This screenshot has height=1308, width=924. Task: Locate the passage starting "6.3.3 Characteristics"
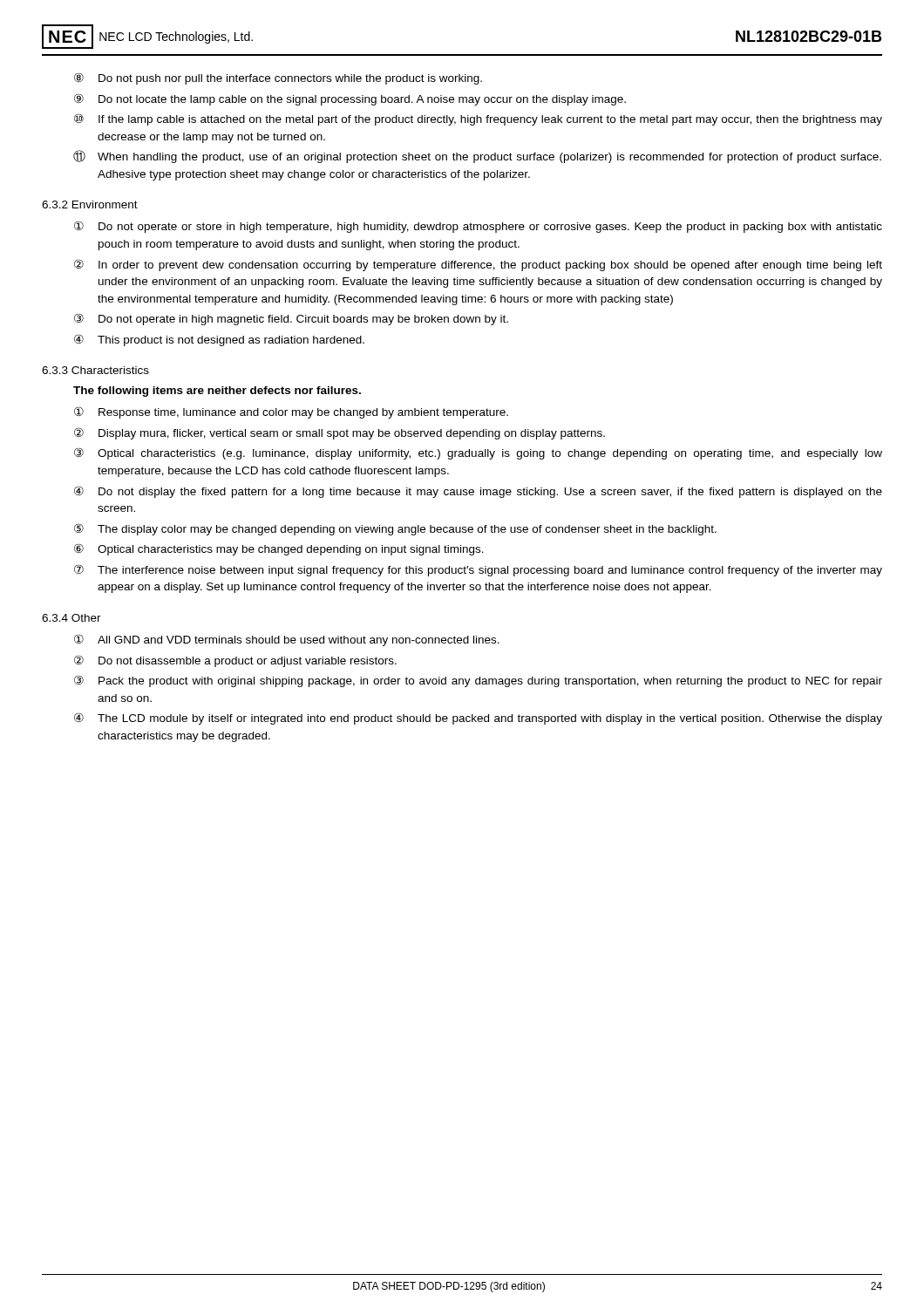click(95, 370)
